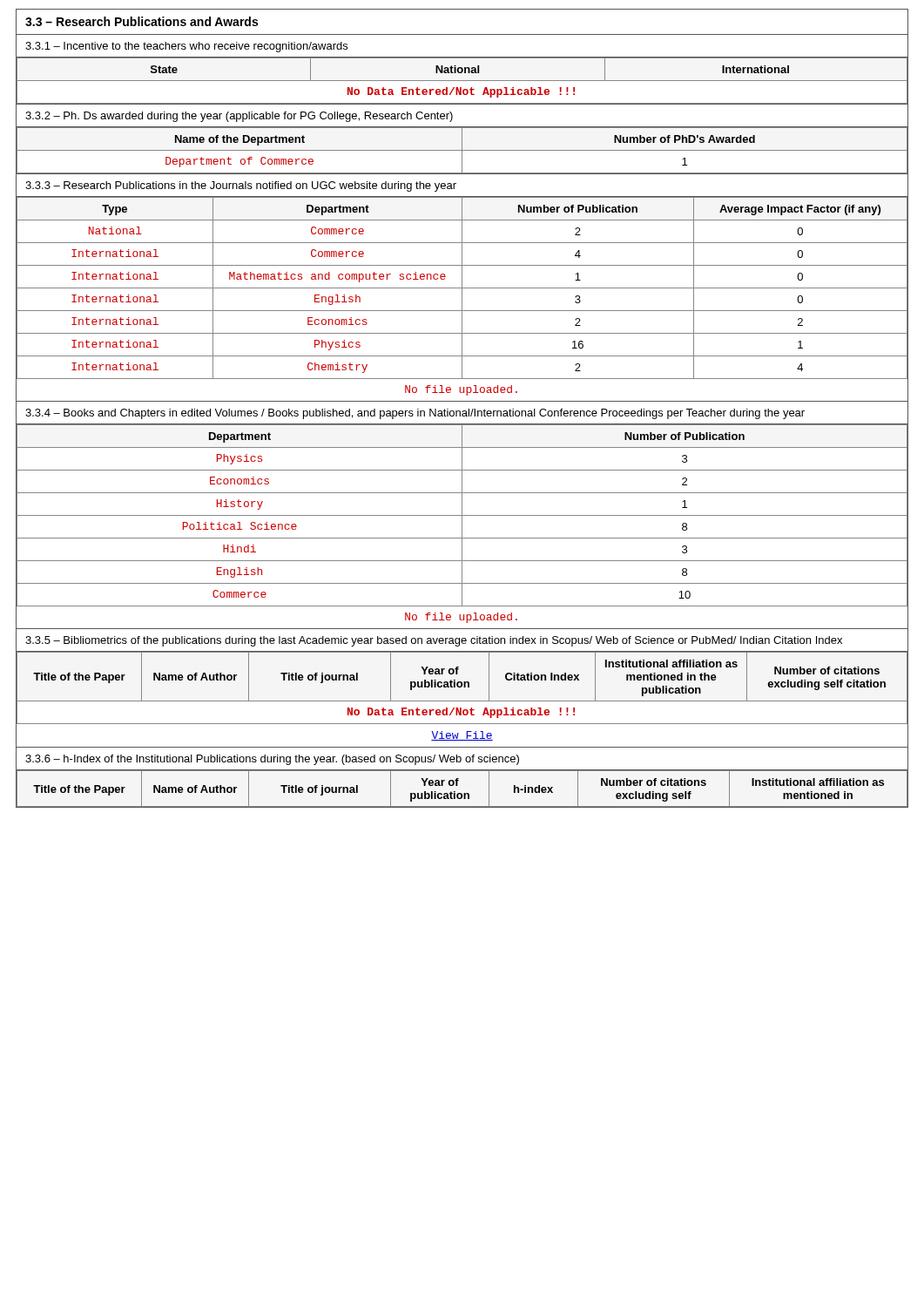Navigate to the region starting "3.1 – Incentive to"
Image resolution: width=924 pixels, height=1307 pixels.
click(x=187, y=46)
